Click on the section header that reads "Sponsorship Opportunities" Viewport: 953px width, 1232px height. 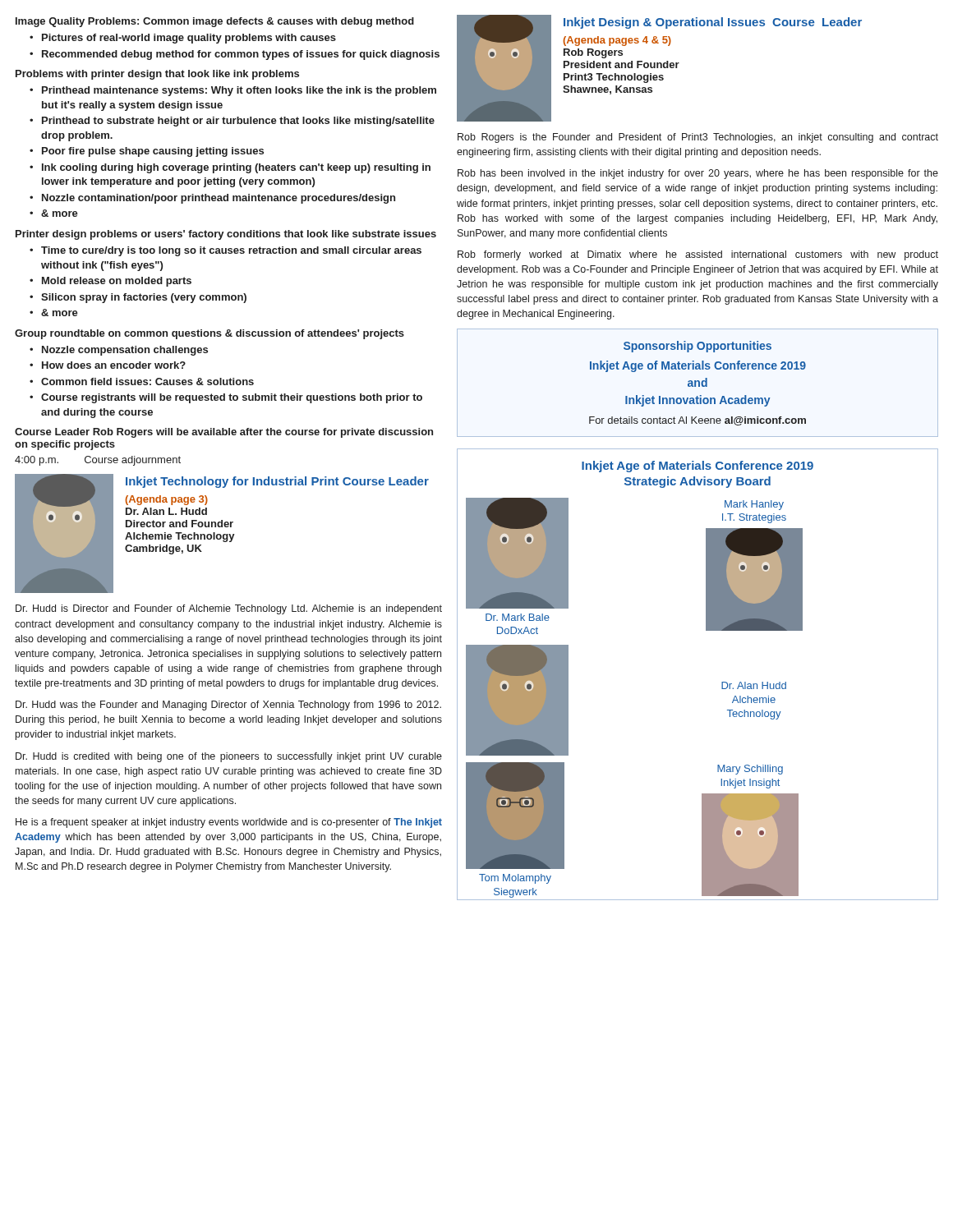tap(698, 345)
